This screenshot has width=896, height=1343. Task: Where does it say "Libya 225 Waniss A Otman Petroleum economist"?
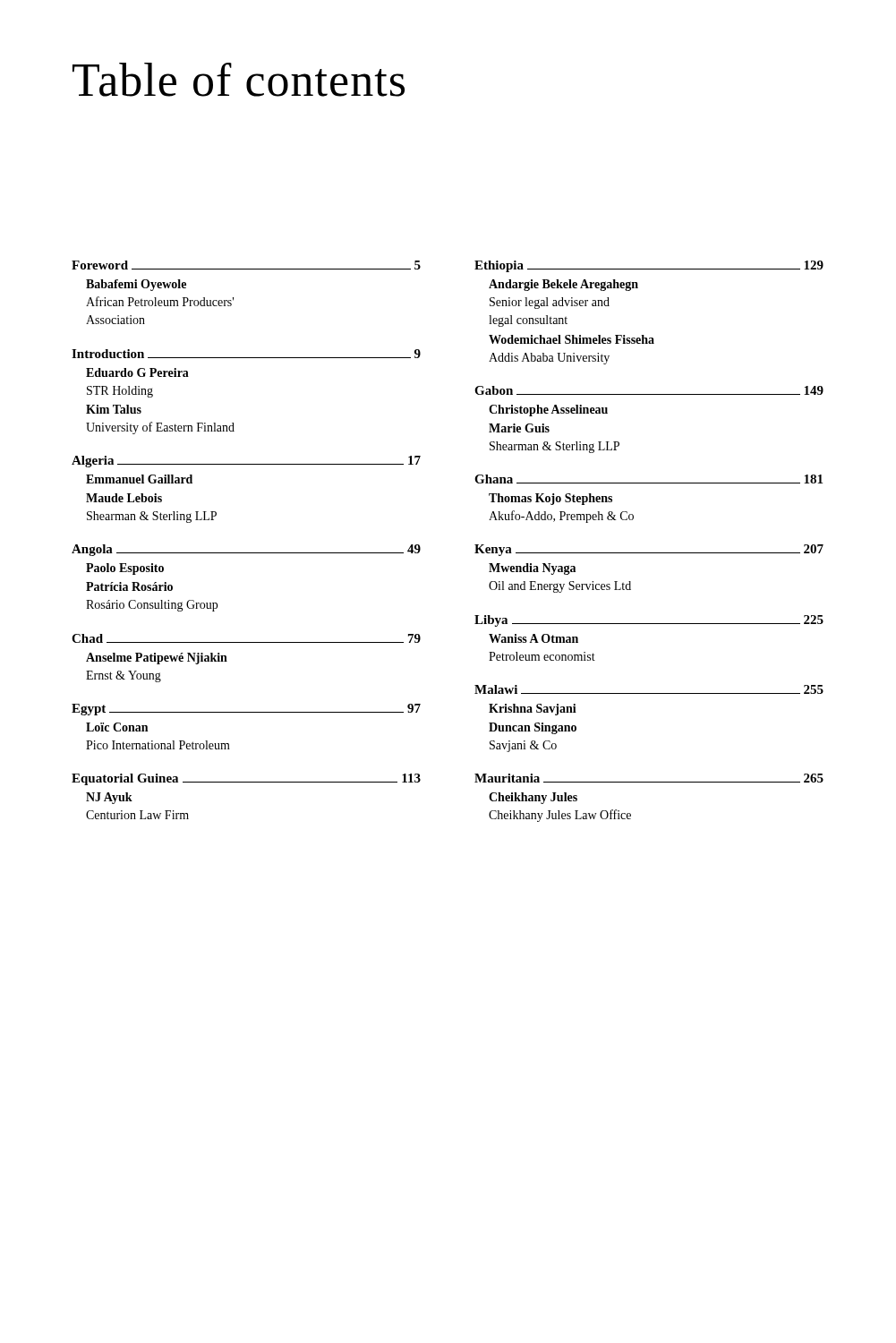point(649,621)
